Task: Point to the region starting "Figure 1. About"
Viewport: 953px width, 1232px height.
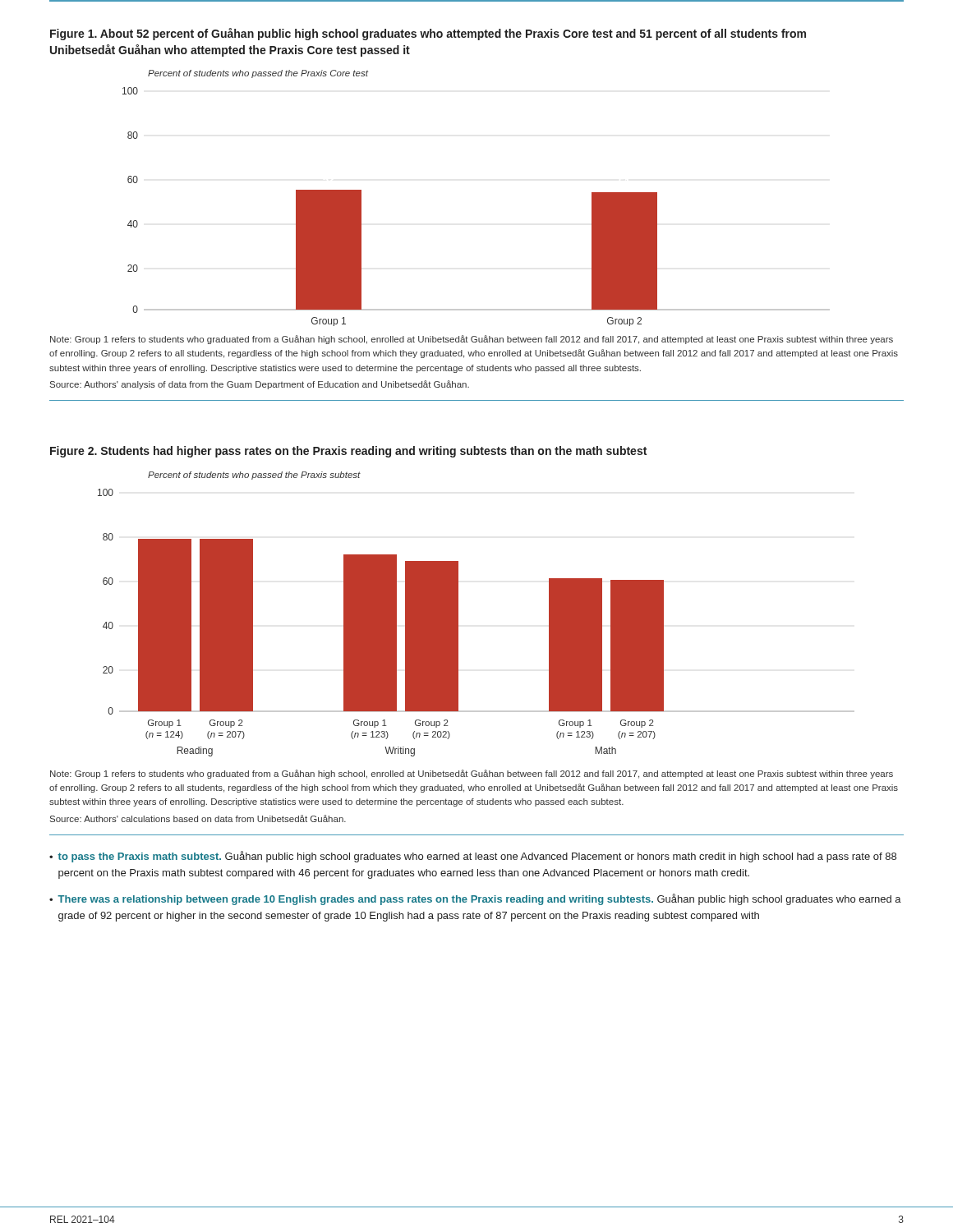Action: click(428, 42)
